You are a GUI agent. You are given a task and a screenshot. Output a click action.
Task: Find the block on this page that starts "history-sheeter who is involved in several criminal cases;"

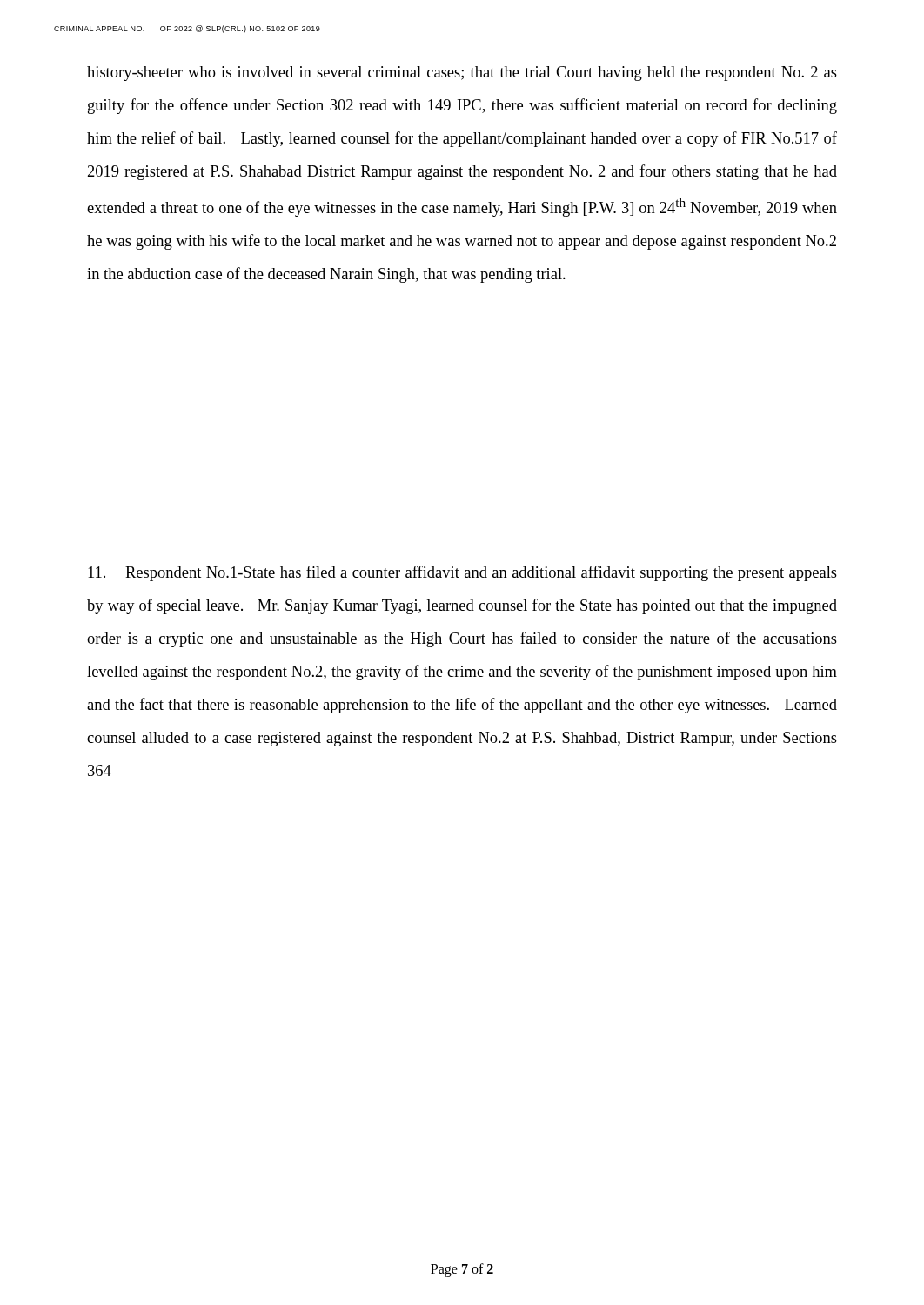[x=462, y=173]
